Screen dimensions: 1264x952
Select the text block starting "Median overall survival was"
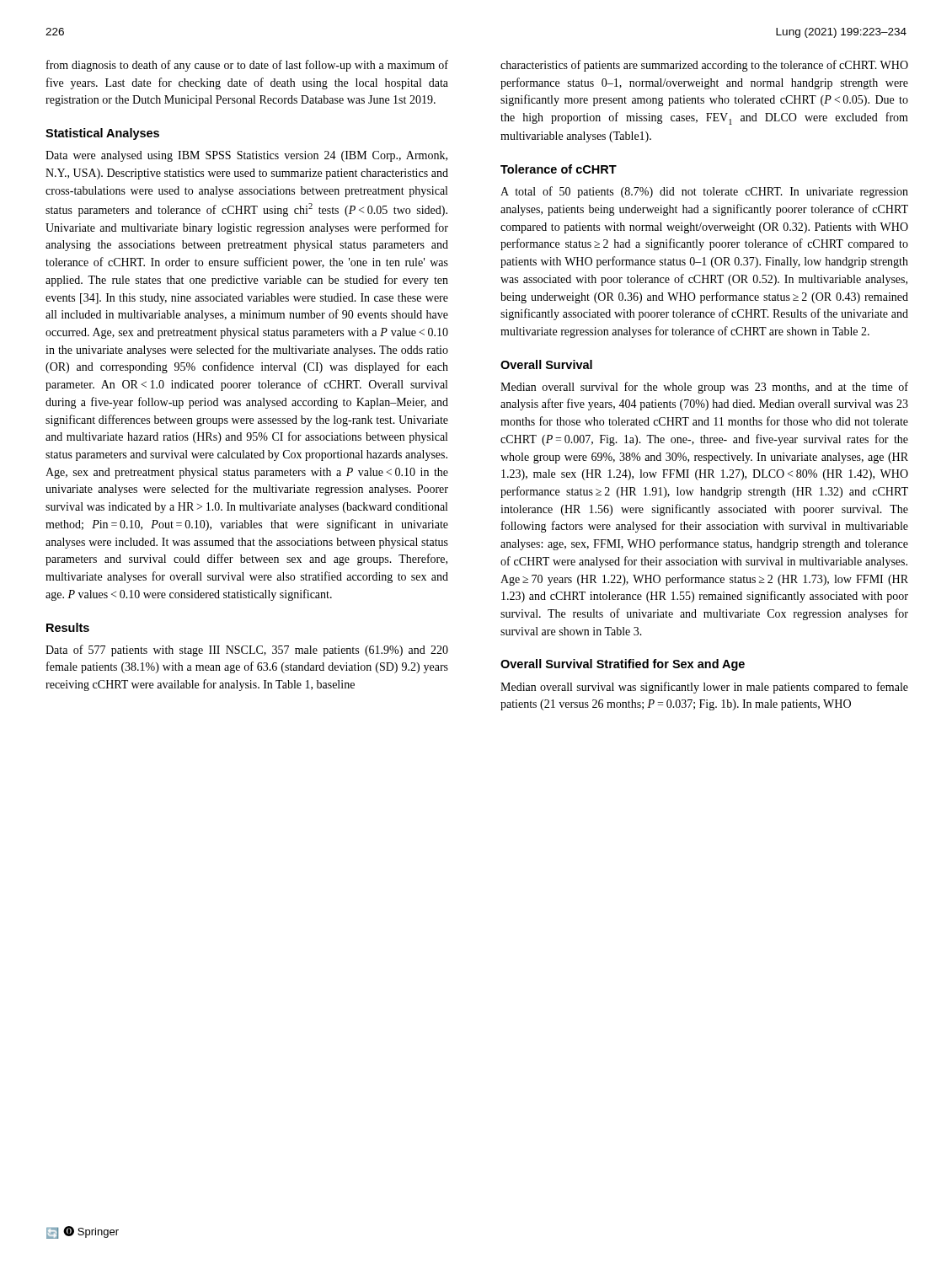[x=704, y=695]
